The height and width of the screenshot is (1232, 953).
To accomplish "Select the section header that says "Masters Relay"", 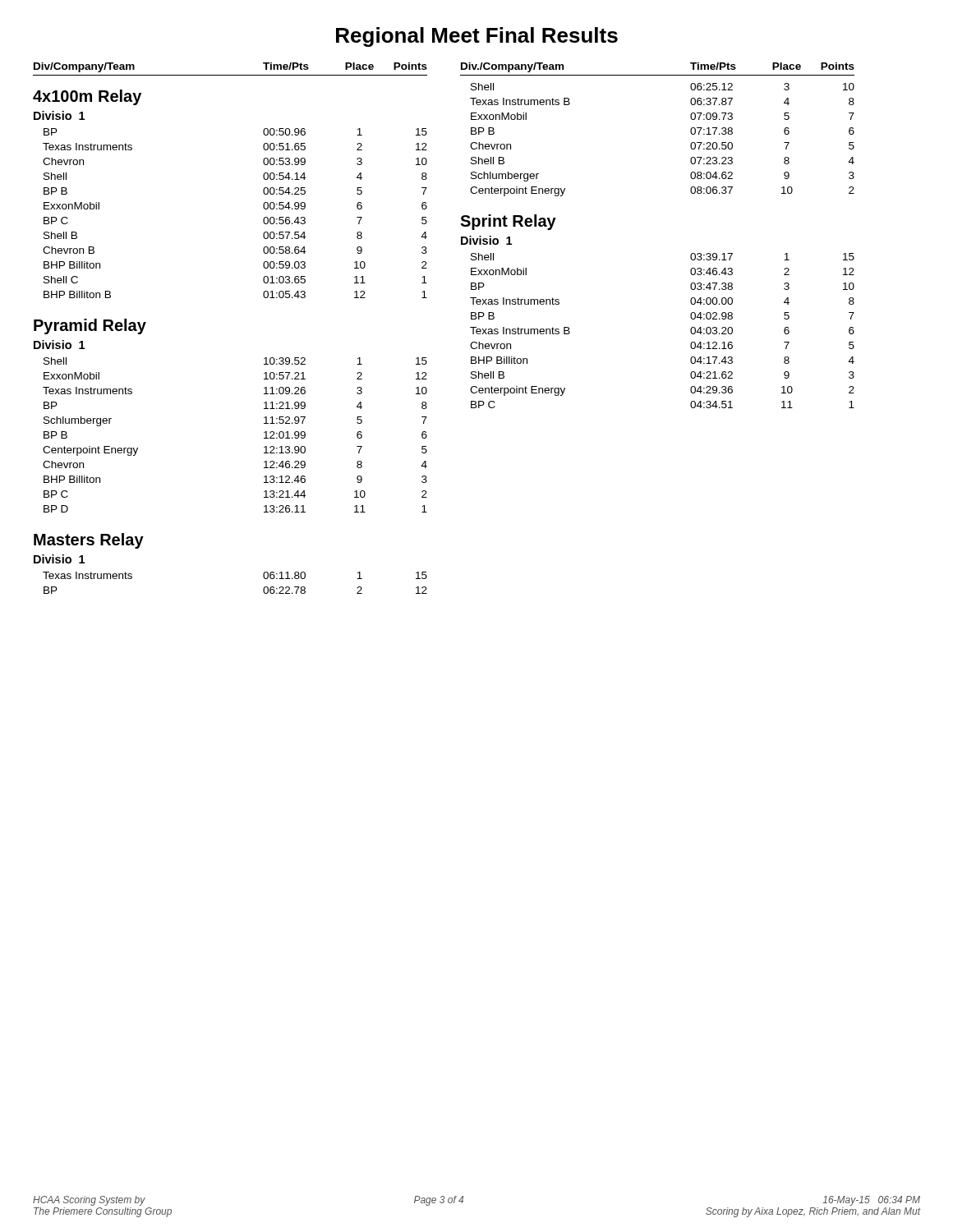I will tap(88, 540).
